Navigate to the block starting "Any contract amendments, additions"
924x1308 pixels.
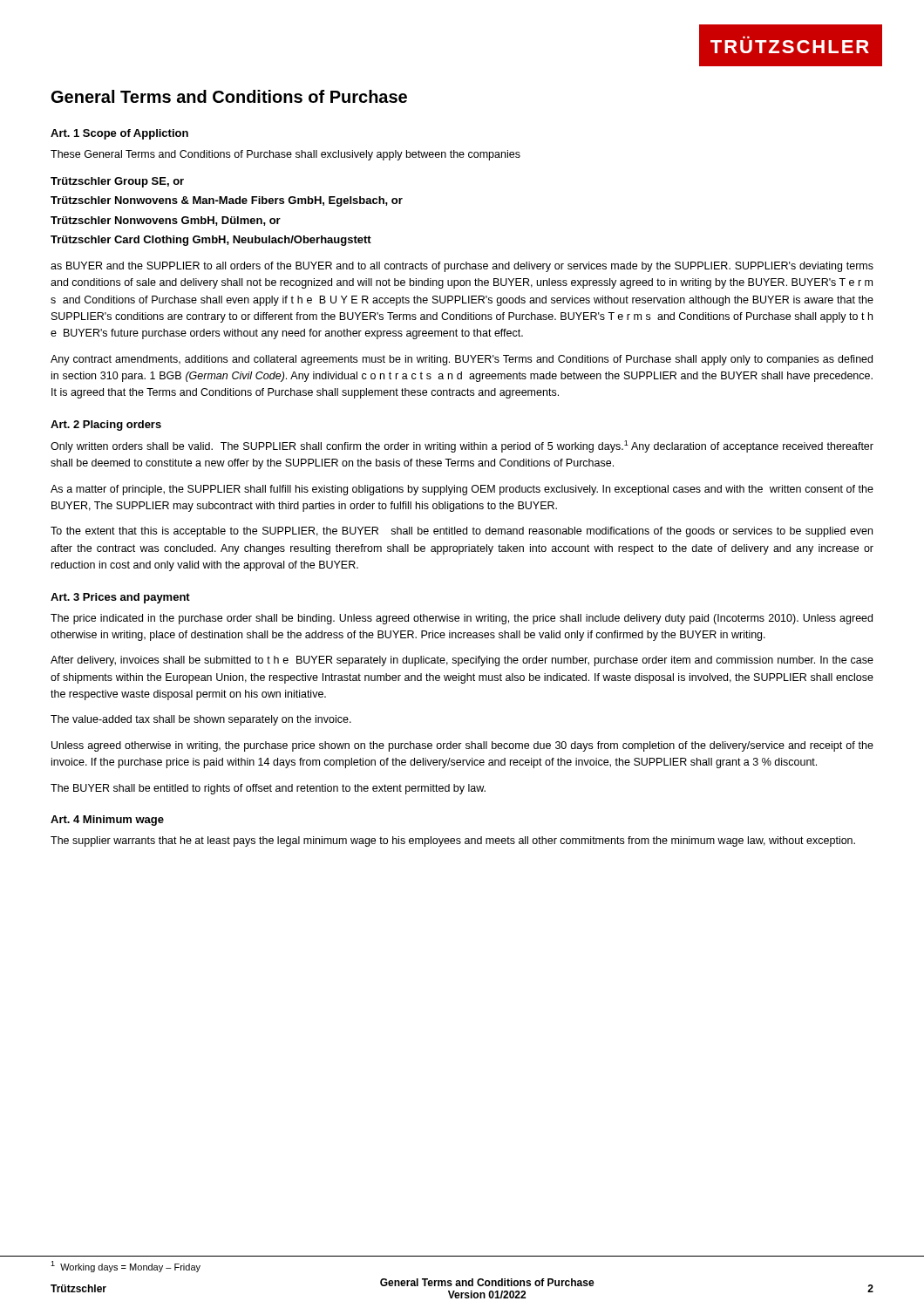pos(462,376)
